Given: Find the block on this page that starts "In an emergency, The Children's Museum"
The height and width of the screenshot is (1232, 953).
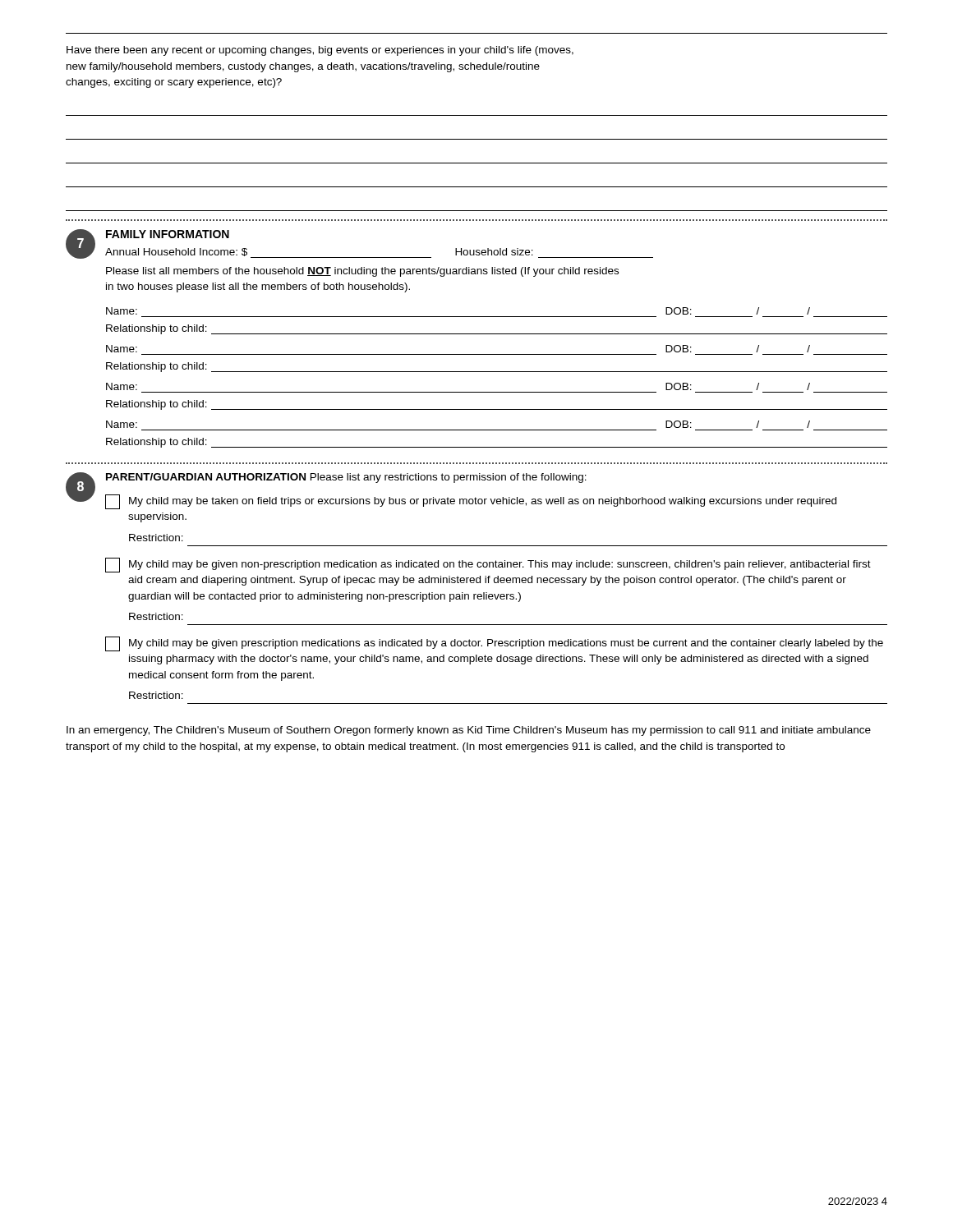Looking at the screenshot, I should tap(468, 738).
